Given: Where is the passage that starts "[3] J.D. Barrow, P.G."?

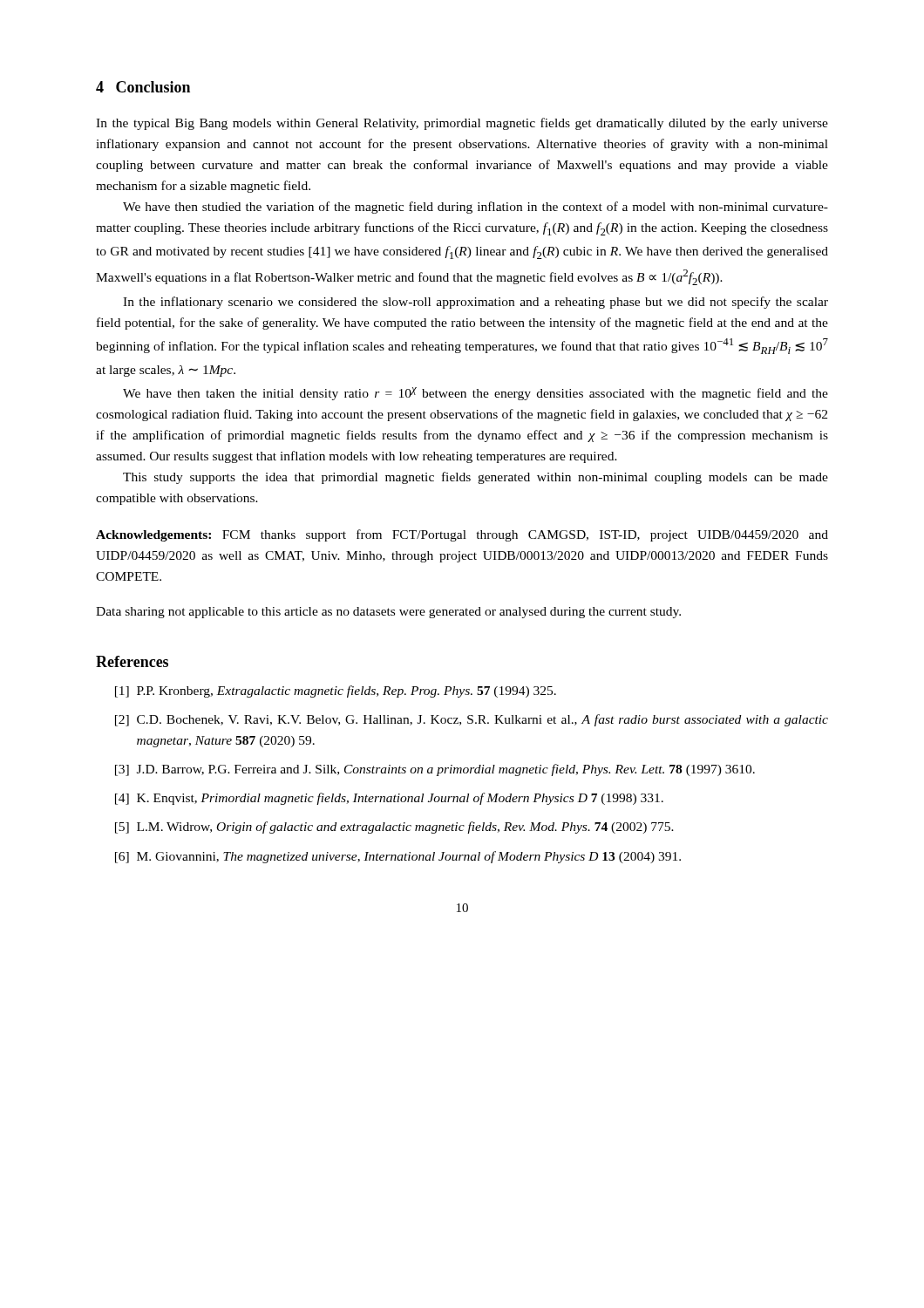Looking at the screenshot, I should tap(462, 769).
